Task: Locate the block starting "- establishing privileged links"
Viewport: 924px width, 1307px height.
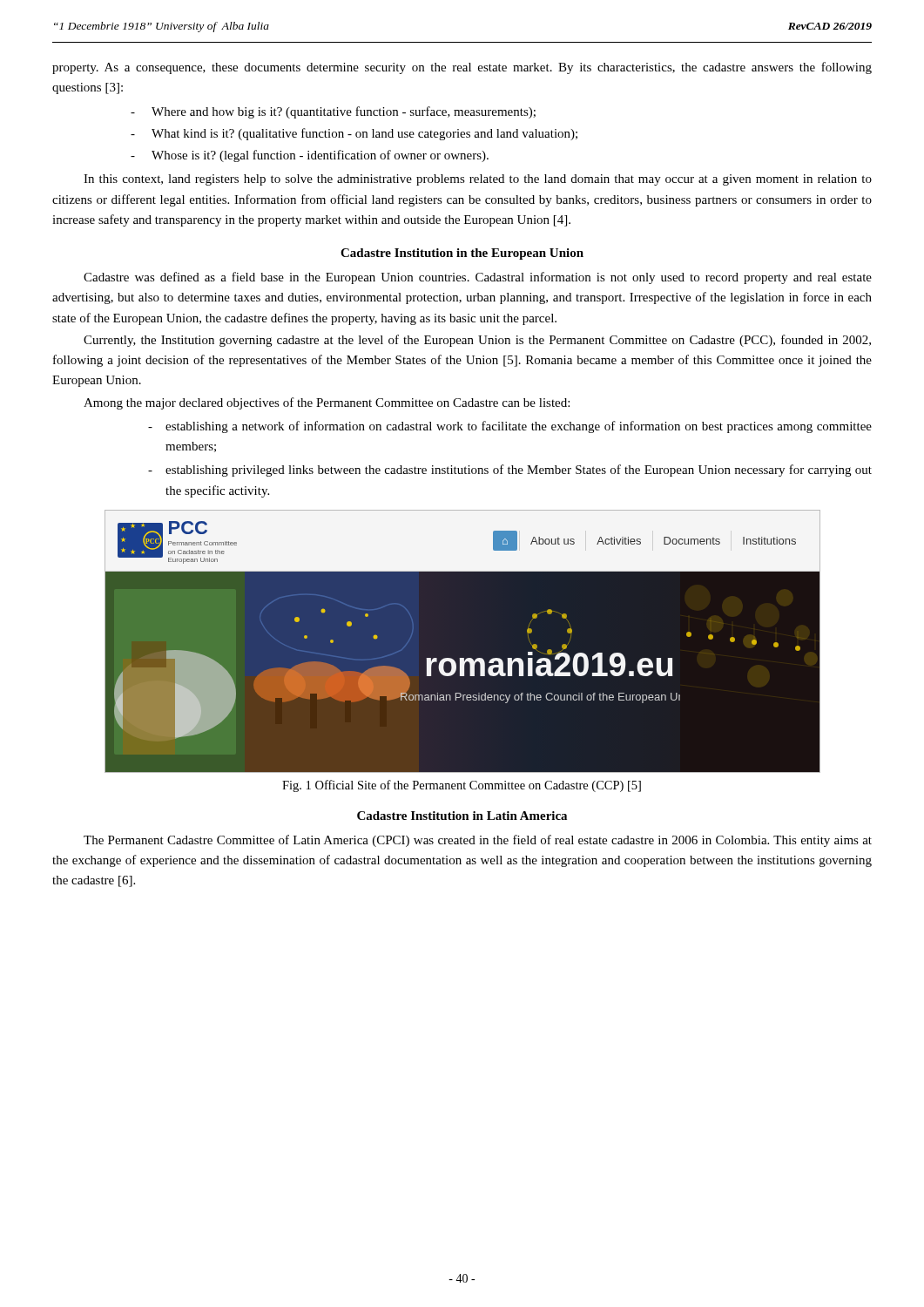Action: pos(510,481)
